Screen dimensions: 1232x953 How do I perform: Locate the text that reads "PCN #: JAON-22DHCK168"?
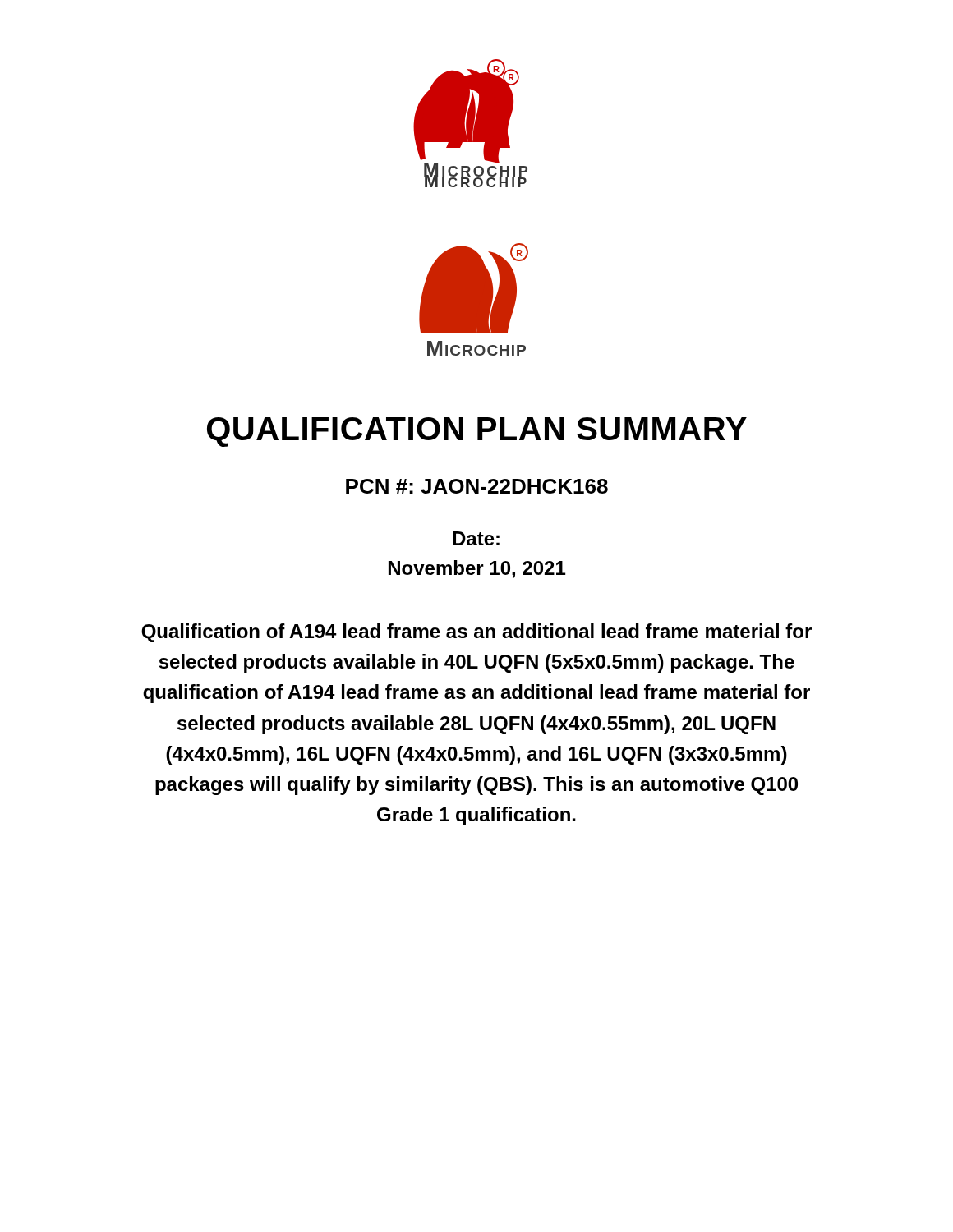[476, 487]
